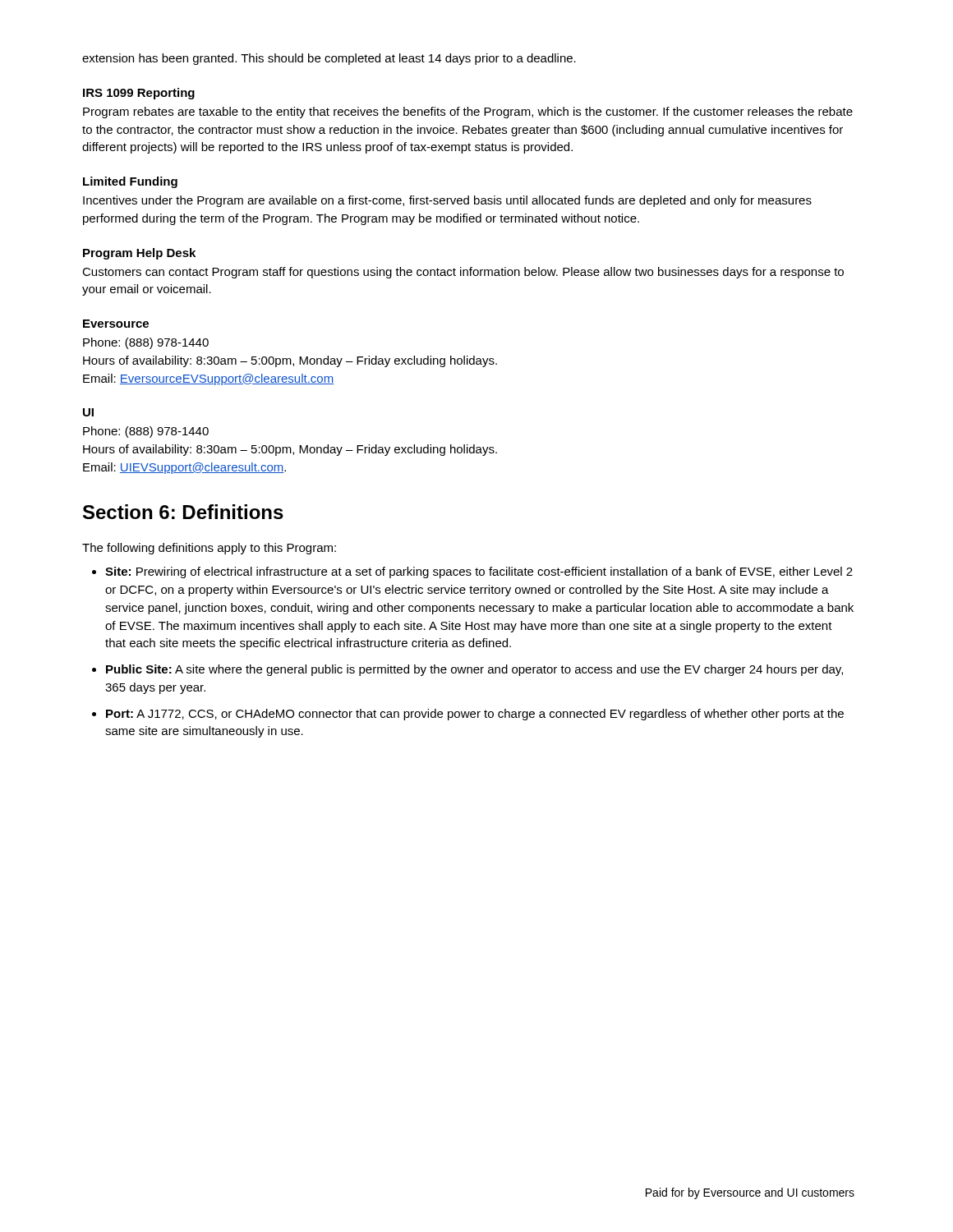Select the element starting "Site: Prewiring of"
Image resolution: width=953 pixels, height=1232 pixels.
coord(480,607)
